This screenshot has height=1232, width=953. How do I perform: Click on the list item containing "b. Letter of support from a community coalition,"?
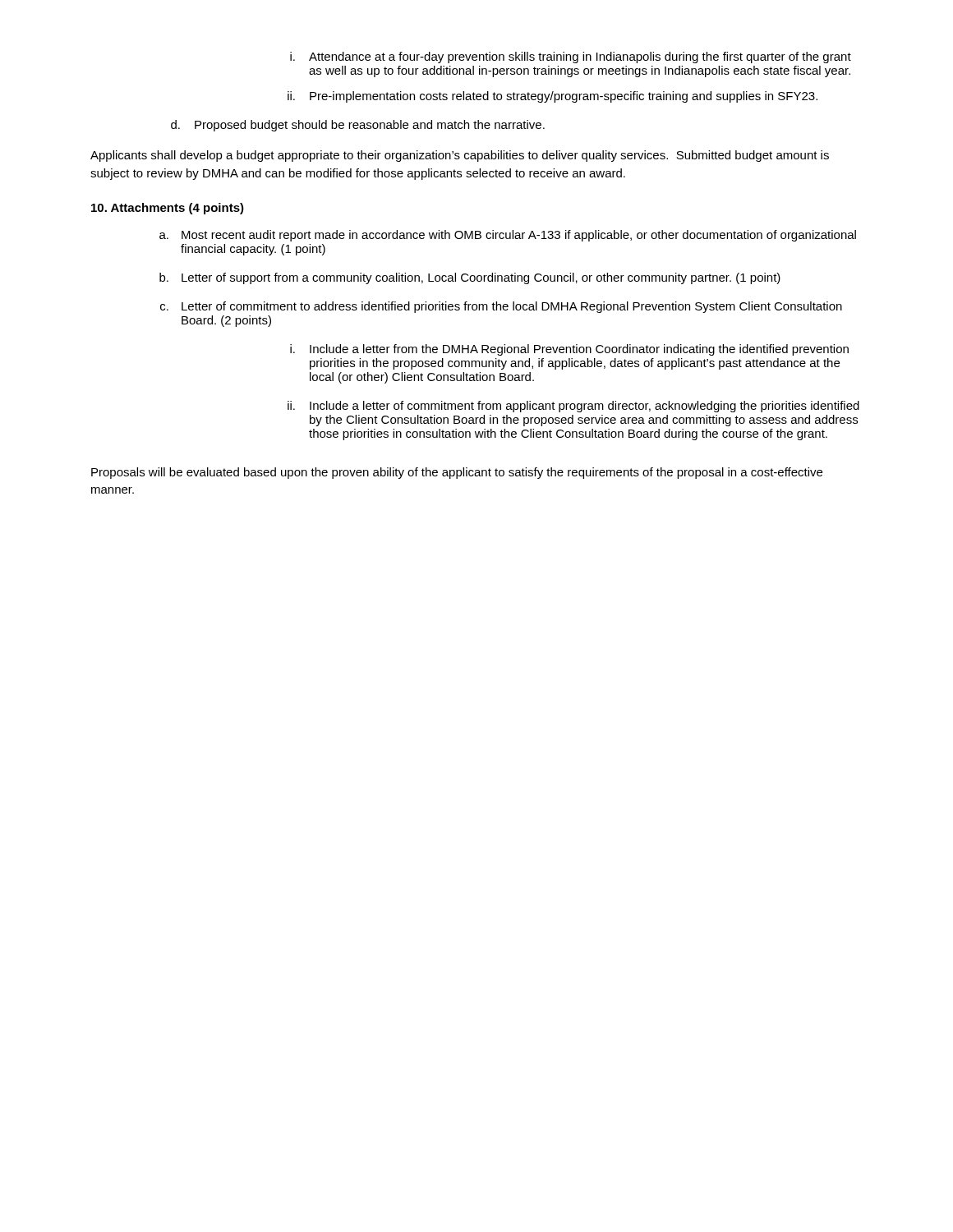click(x=460, y=277)
